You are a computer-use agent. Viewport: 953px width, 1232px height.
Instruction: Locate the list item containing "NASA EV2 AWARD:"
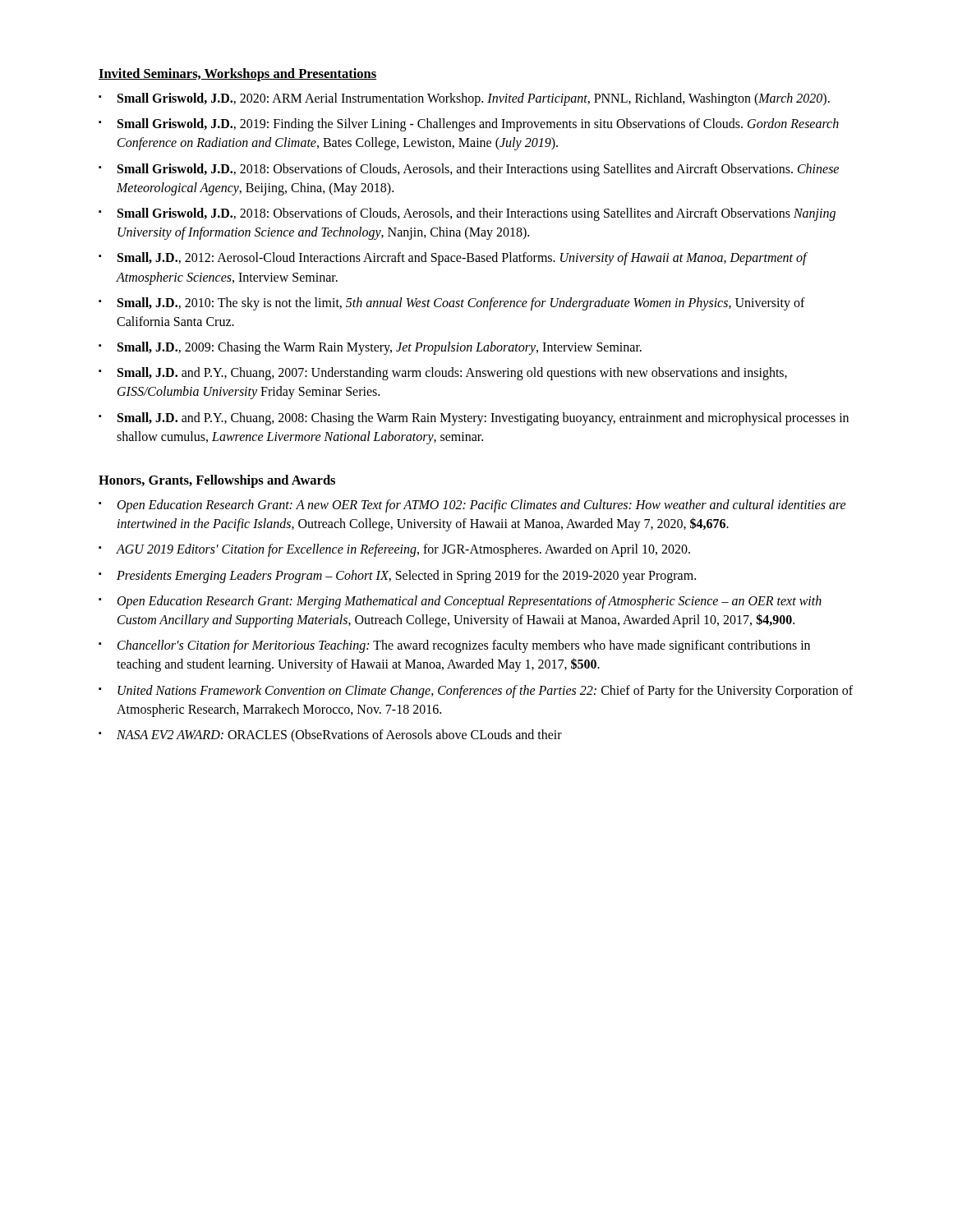coord(339,735)
